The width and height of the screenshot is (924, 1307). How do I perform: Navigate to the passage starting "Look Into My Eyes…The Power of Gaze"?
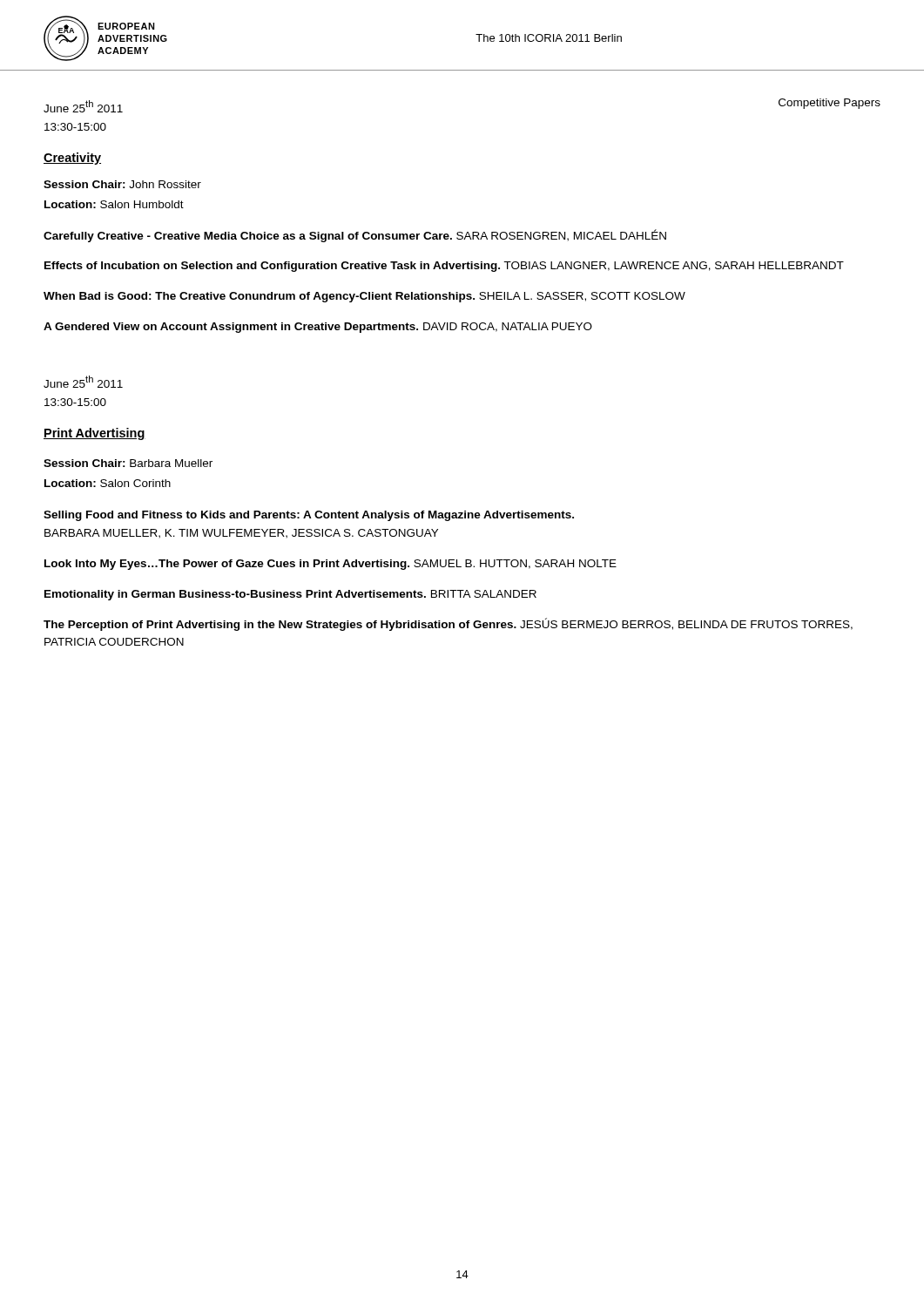[330, 563]
